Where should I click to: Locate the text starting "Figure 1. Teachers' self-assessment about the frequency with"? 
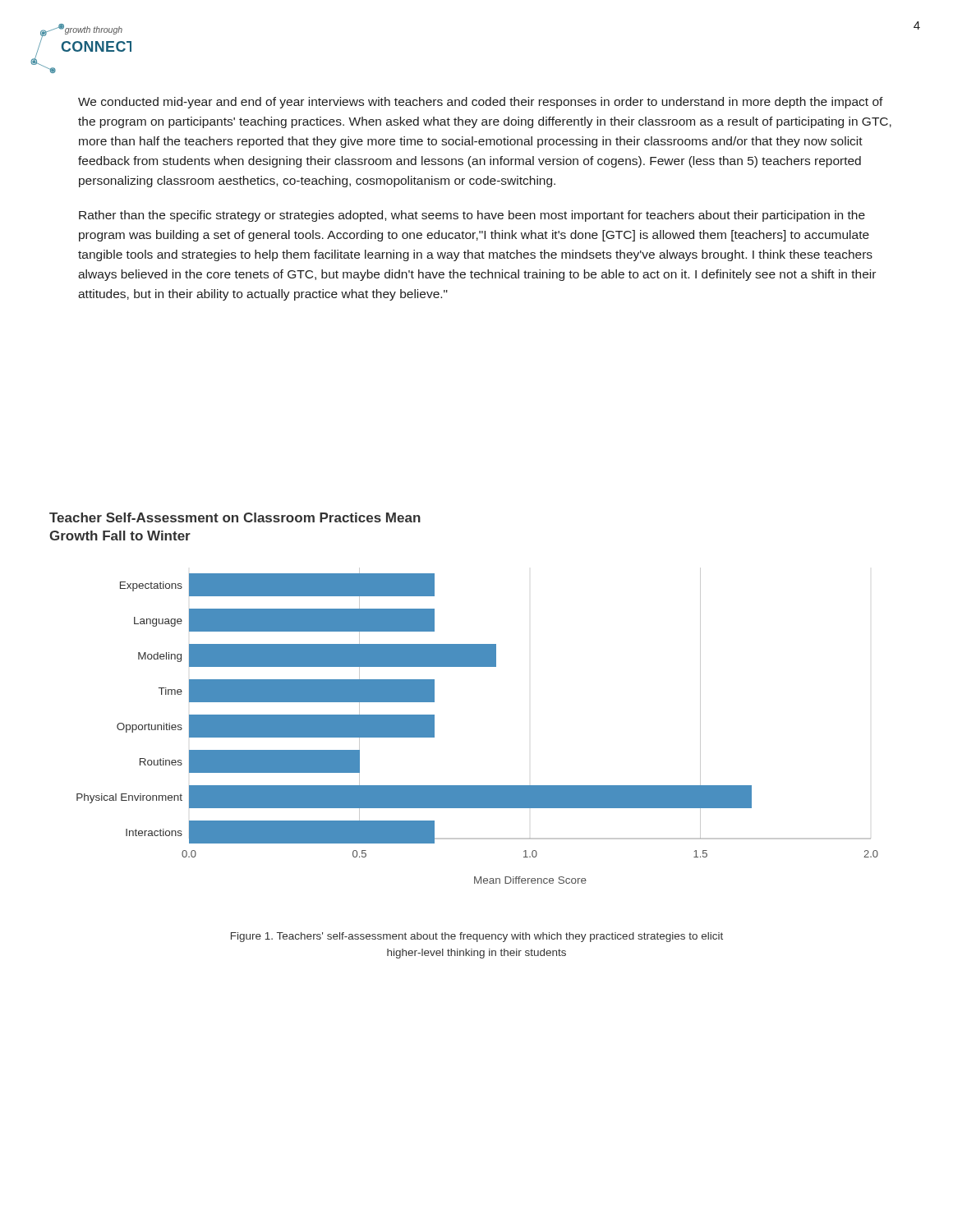tap(476, 944)
